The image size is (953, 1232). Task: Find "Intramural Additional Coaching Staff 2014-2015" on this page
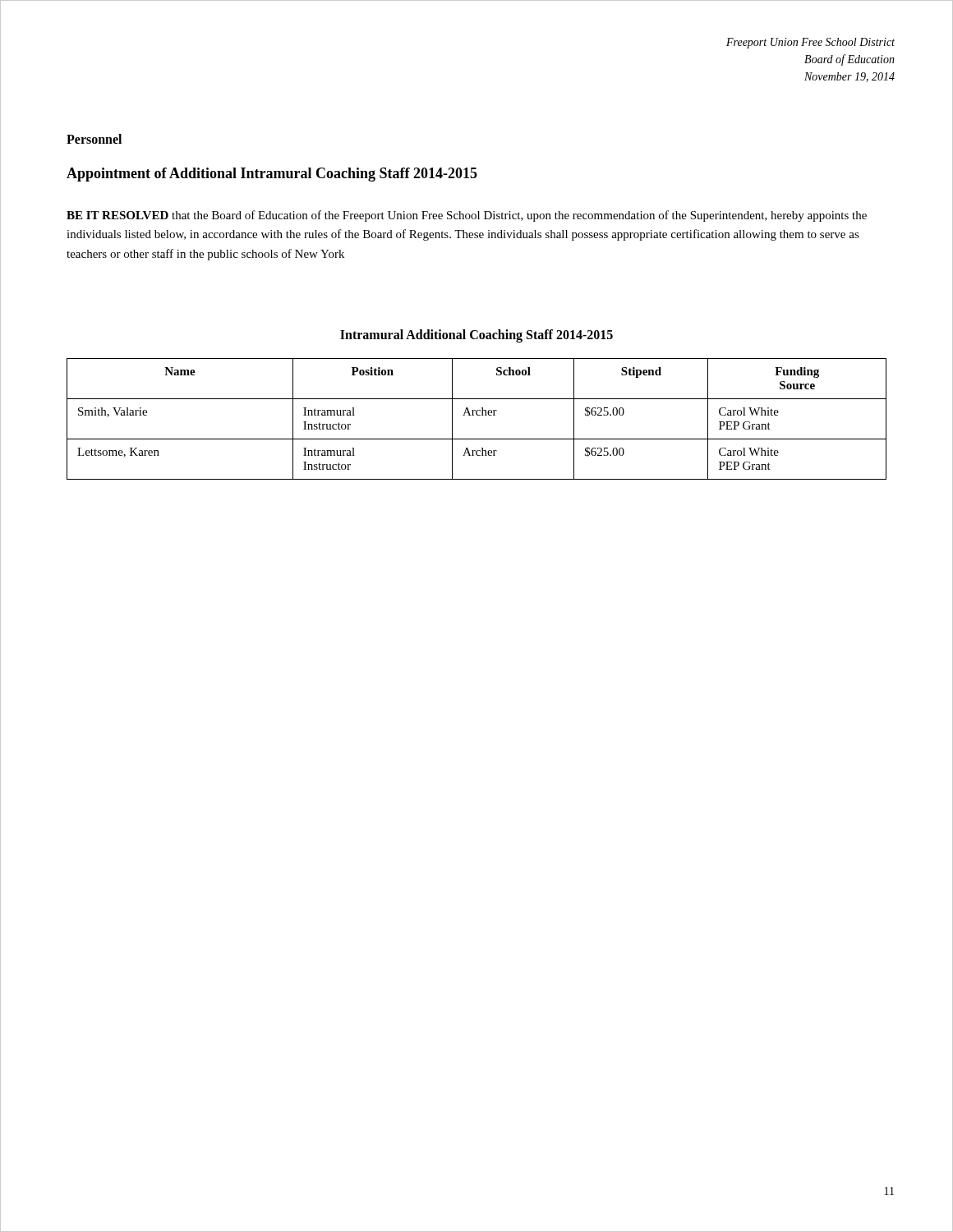click(476, 335)
